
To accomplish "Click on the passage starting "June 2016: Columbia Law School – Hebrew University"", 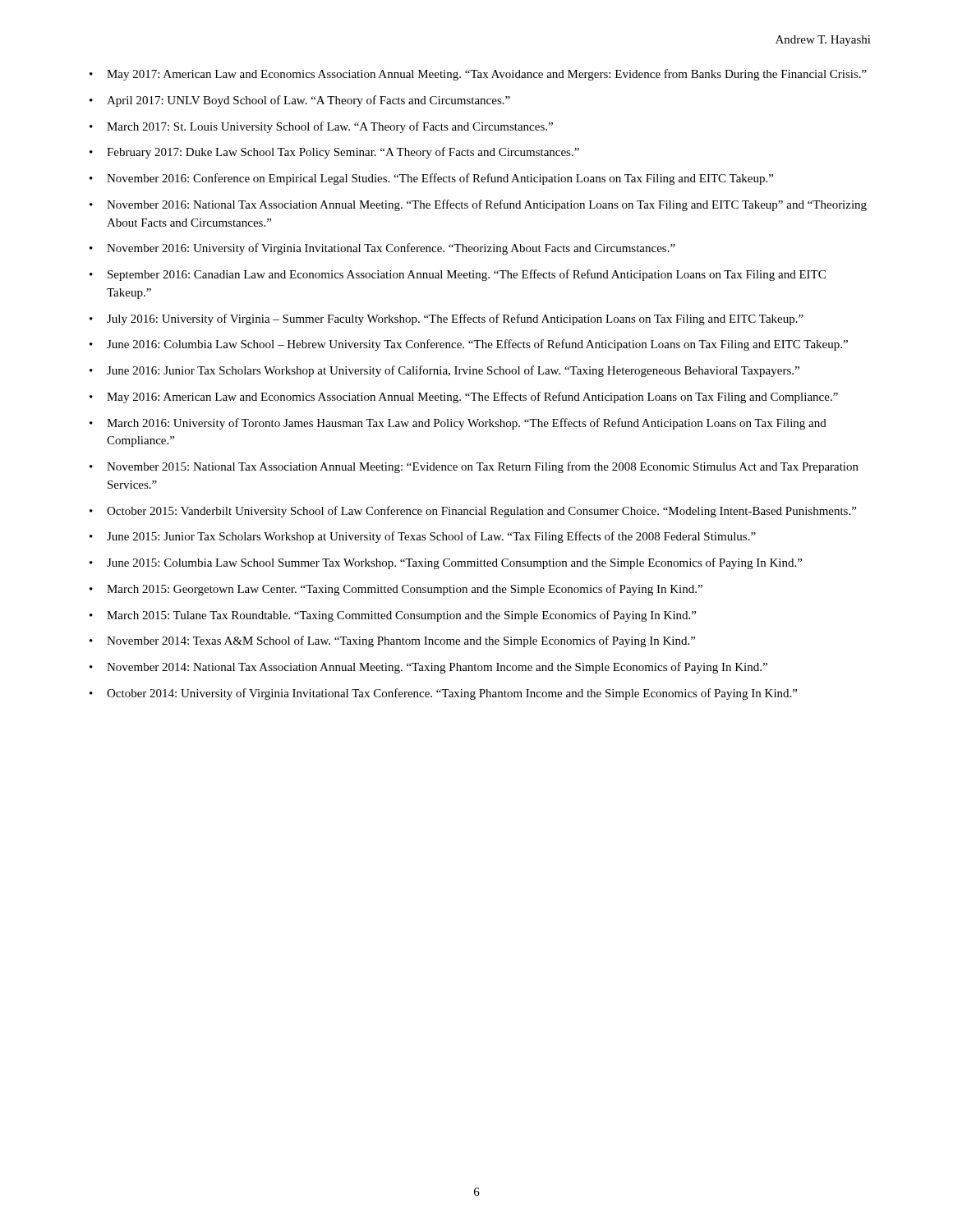I will pyautogui.click(x=478, y=344).
